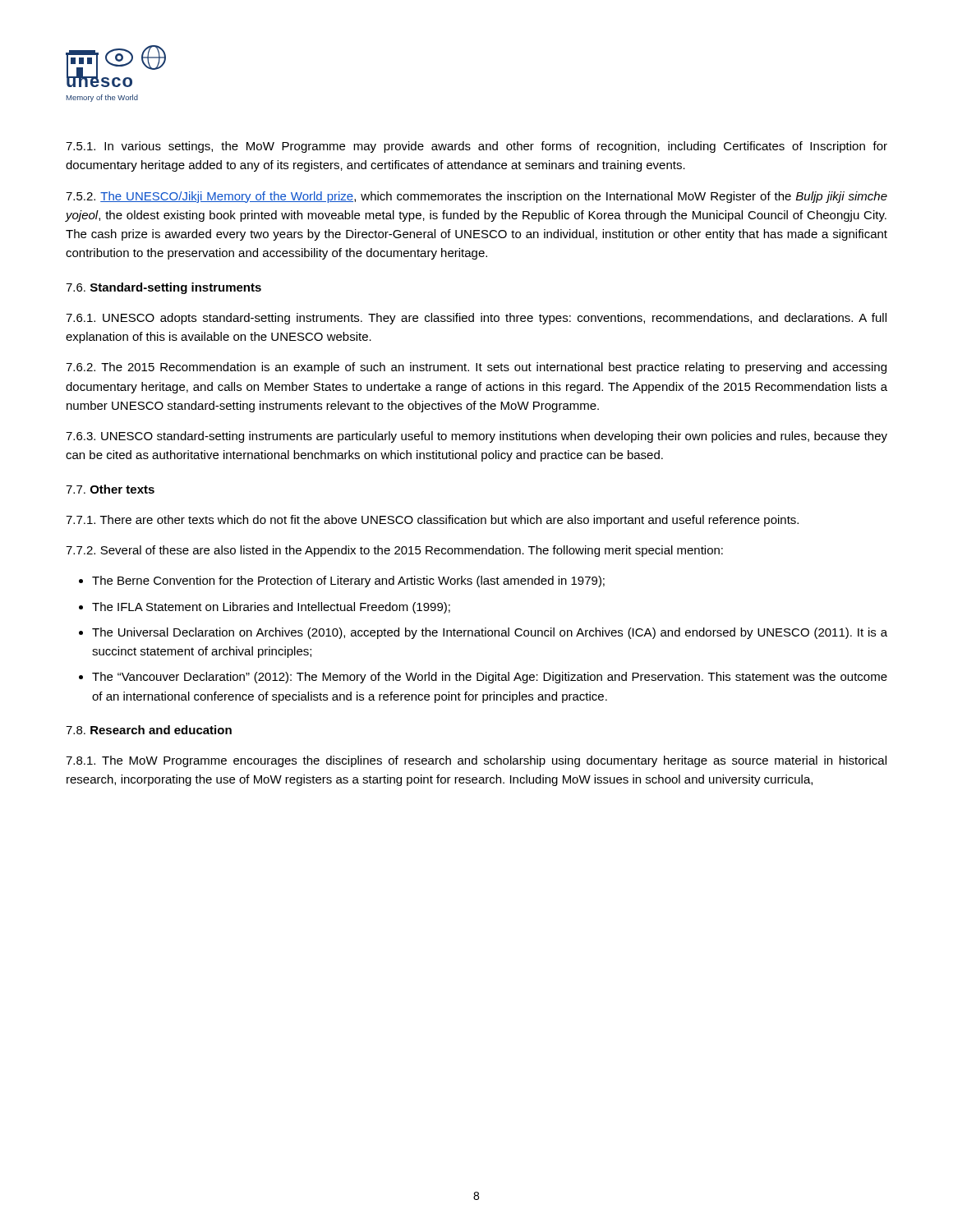This screenshot has width=953, height=1232.
Task: Find the block on this page that starts "8.1. The MoW"
Action: [x=476, y=770]
